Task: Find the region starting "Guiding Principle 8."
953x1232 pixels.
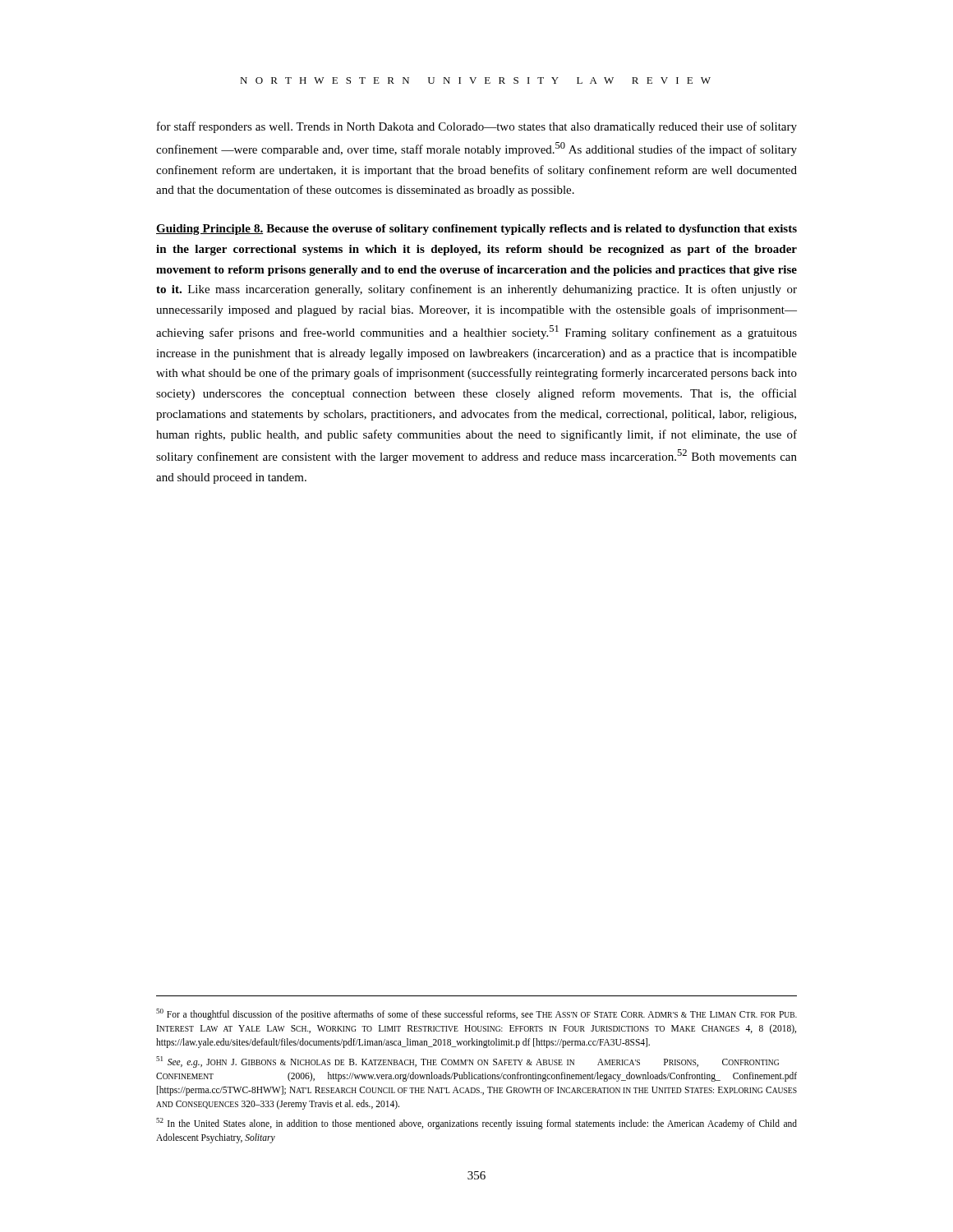Action: pyautogui.click(x=476, y=353)
